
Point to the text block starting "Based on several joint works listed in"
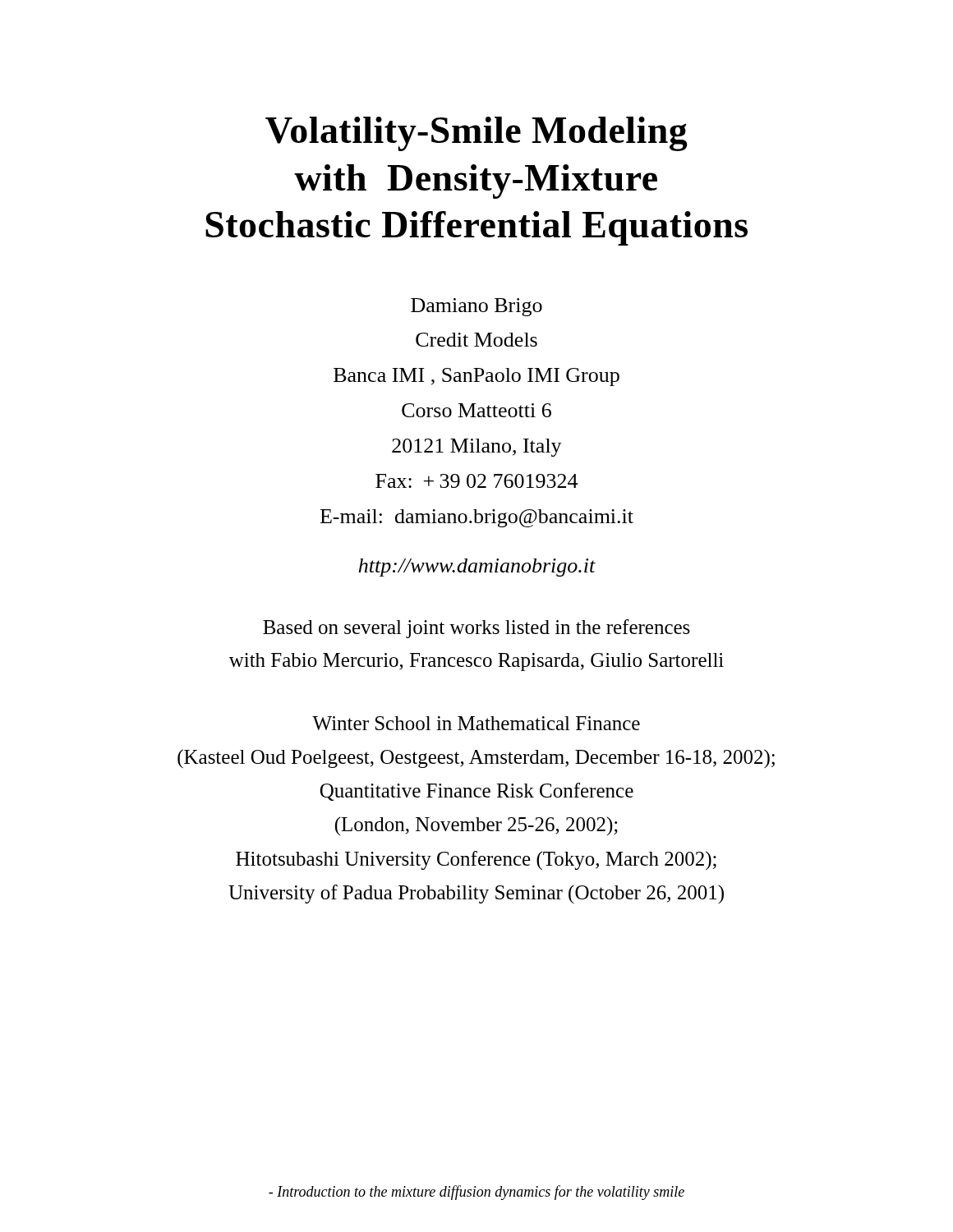click(x=476, y=643)
